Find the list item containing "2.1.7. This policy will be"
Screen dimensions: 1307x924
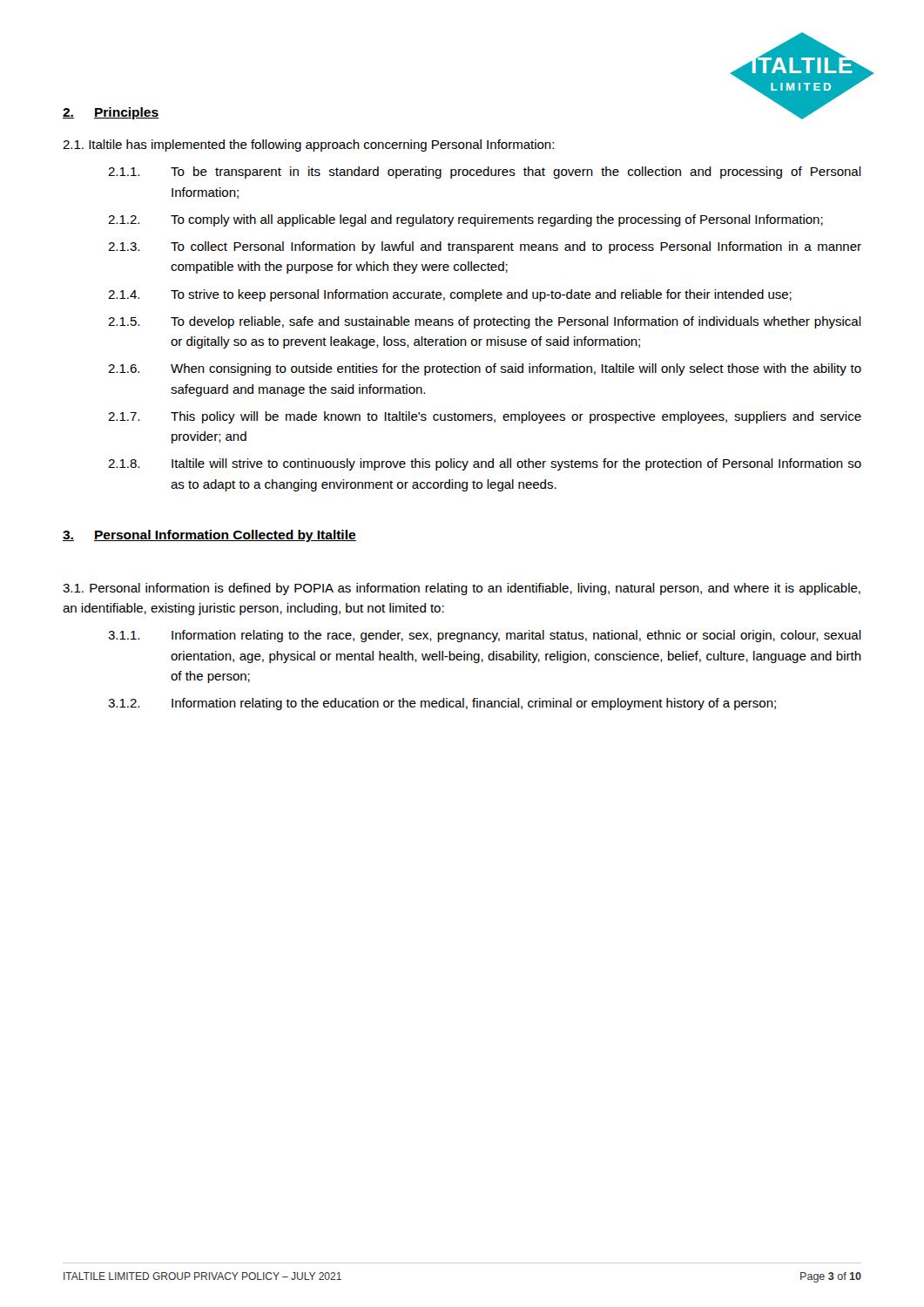click(485, 426)
